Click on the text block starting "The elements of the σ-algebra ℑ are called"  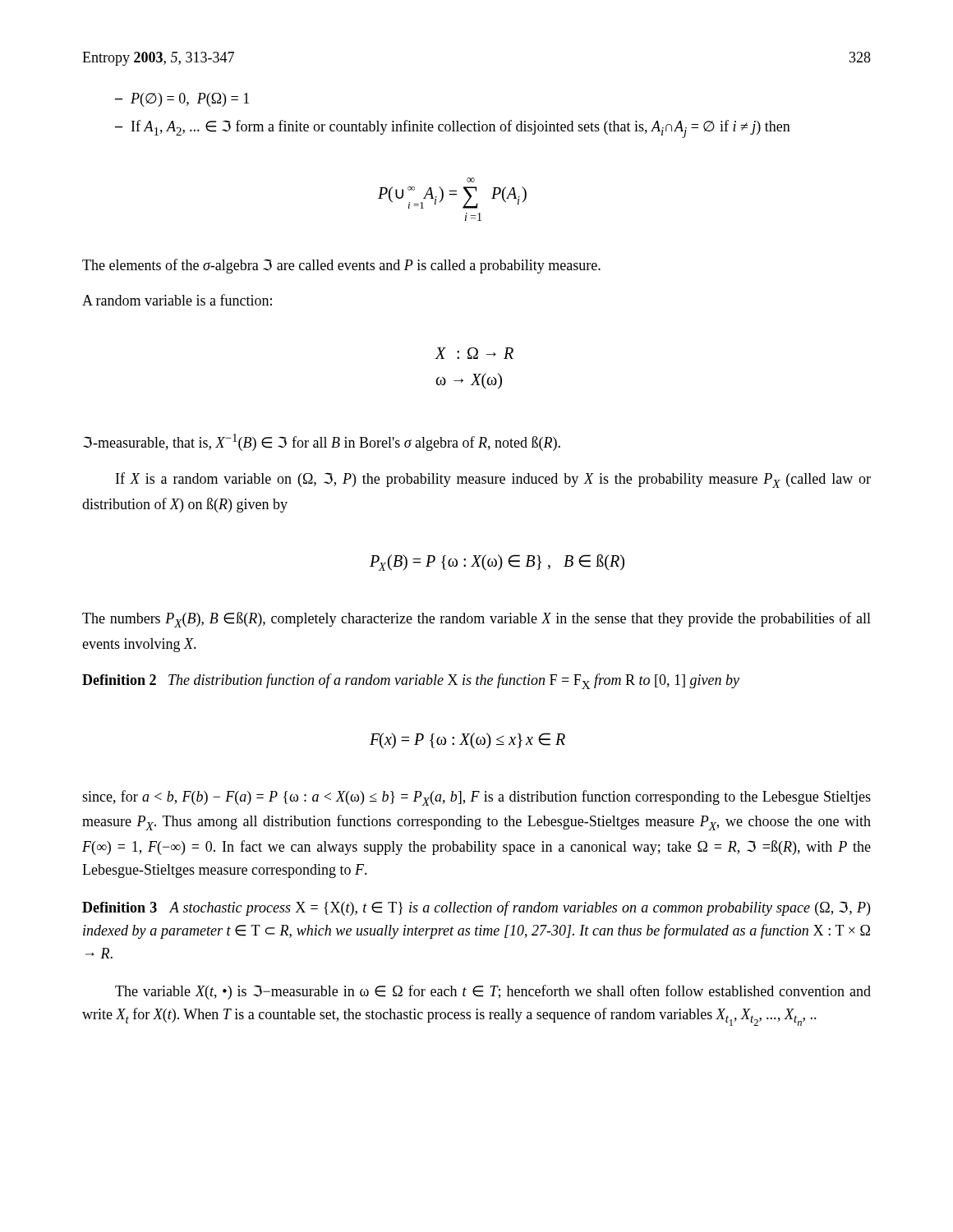click(x=342, y=265)
